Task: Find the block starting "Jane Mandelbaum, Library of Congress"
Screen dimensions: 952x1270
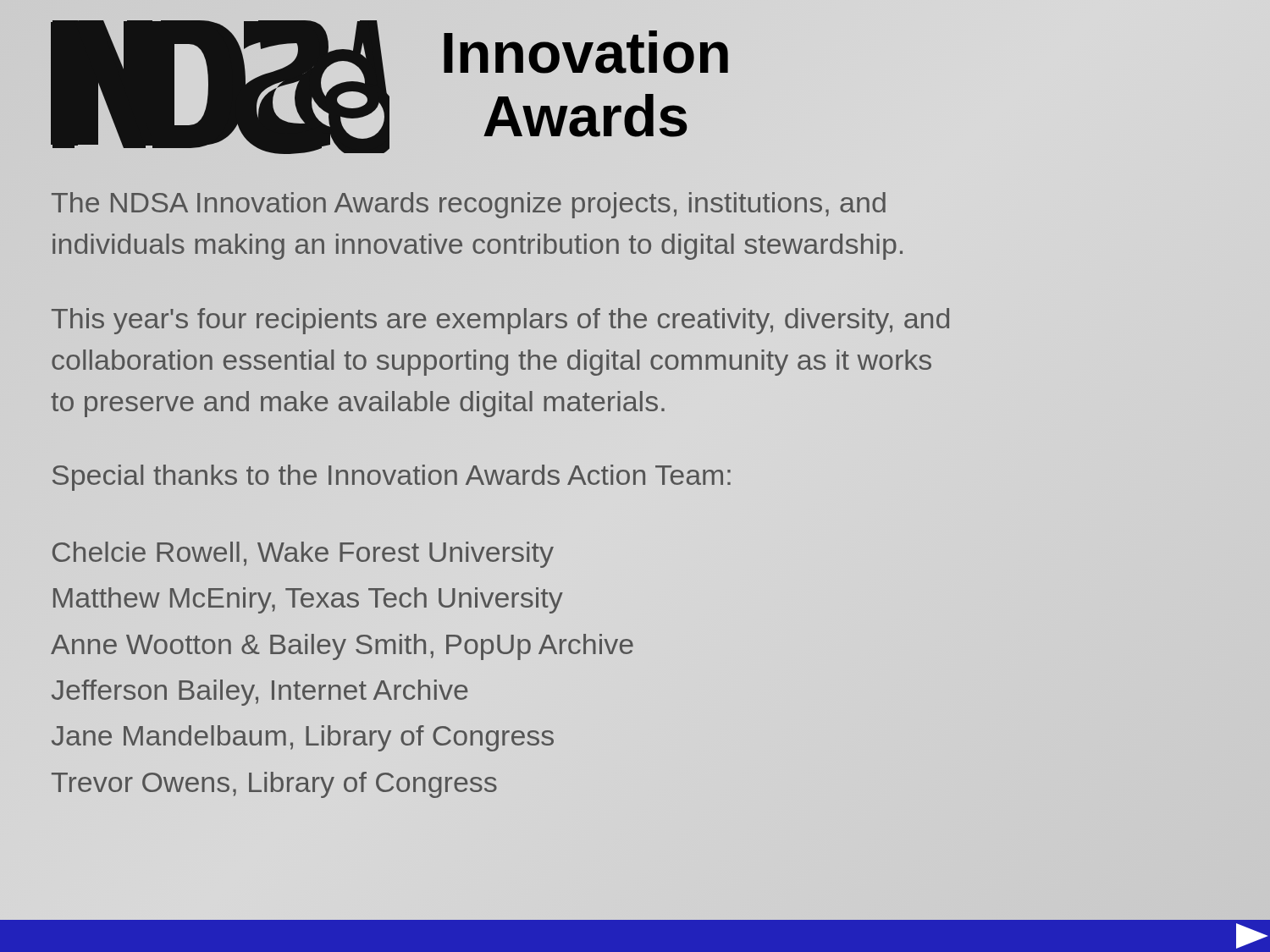Action: [x=303, y=736]
